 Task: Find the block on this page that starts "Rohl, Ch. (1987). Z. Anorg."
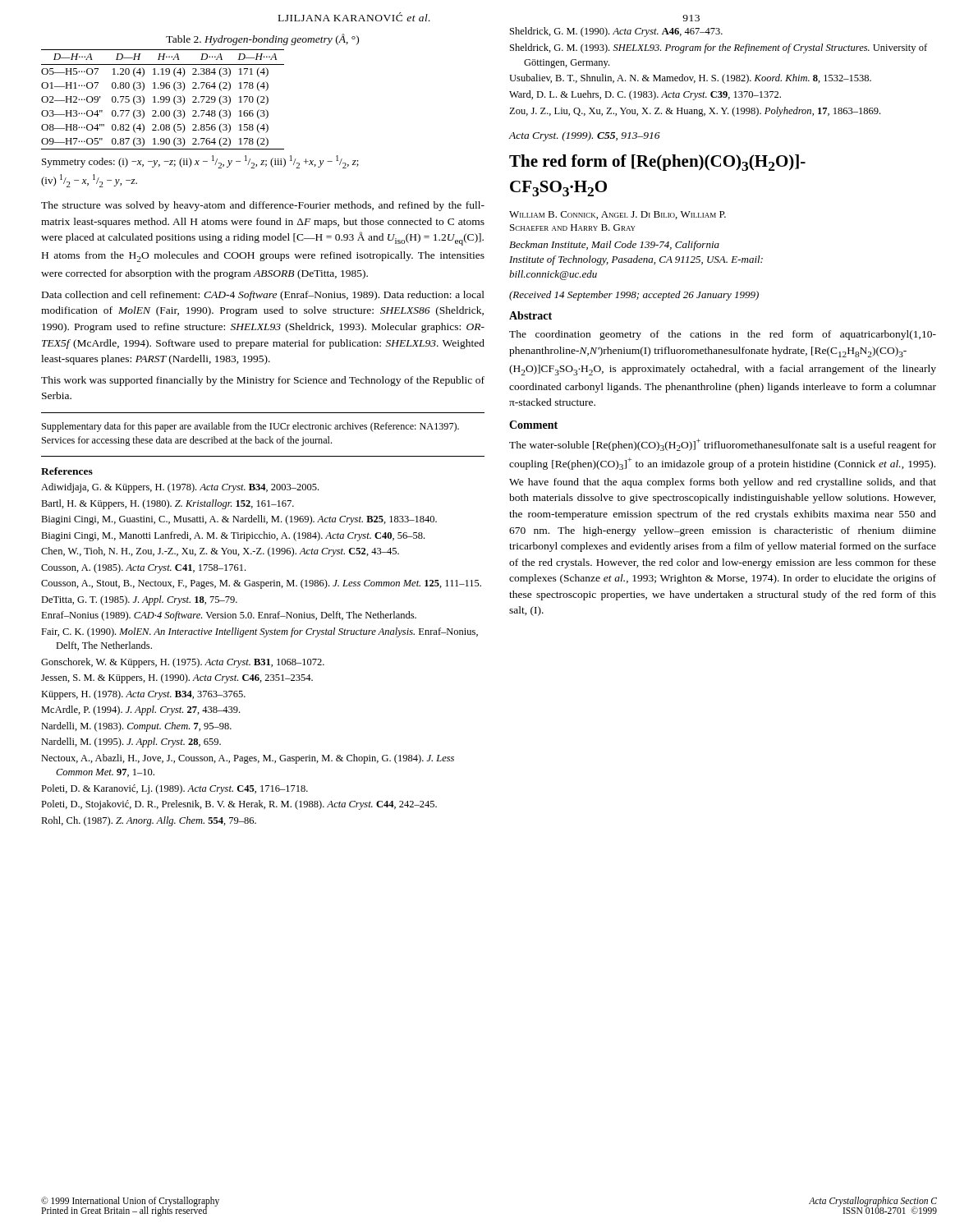pos(149,820)
